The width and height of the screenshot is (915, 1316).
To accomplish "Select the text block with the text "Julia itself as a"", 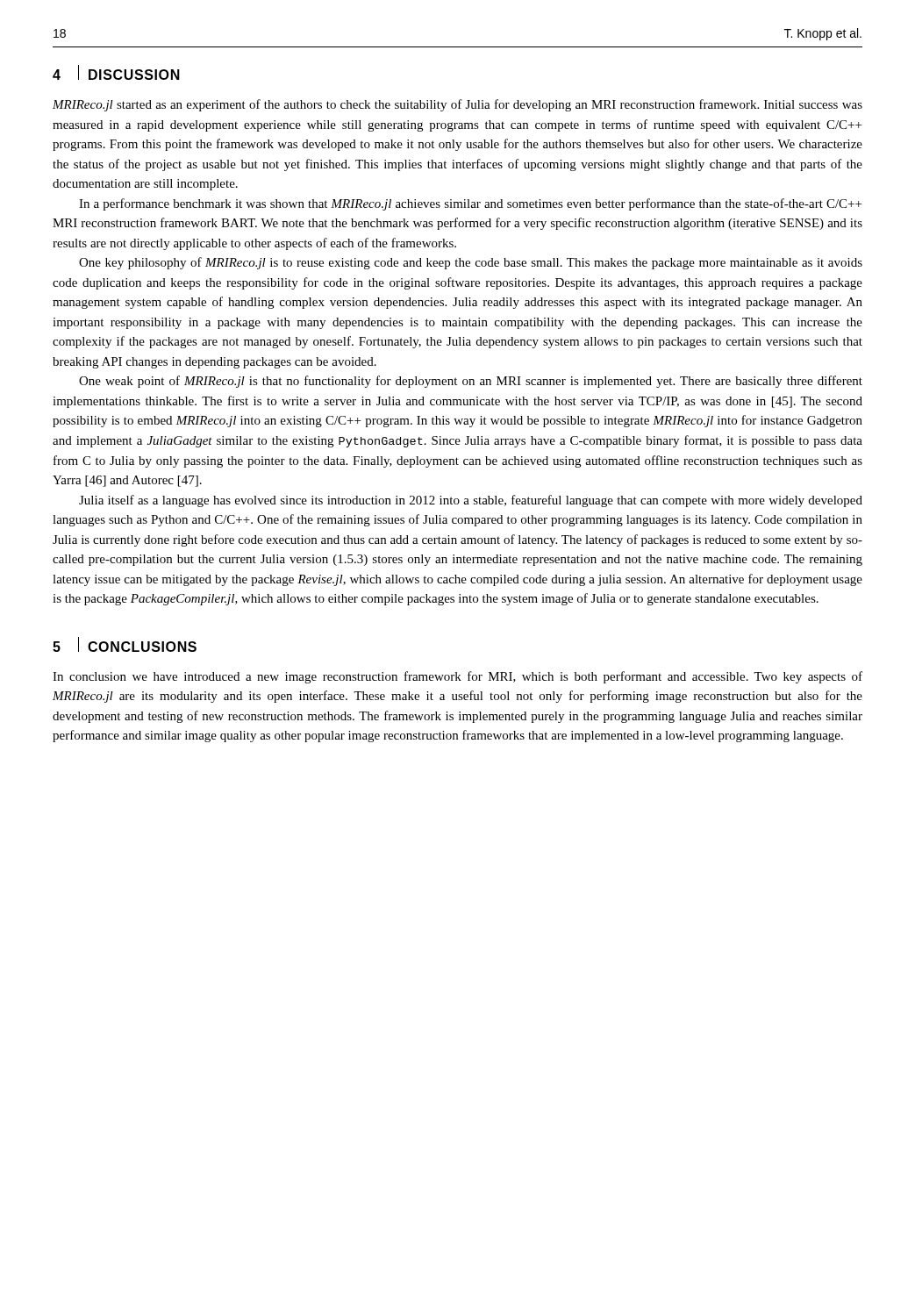I will [x=458, y=549].
